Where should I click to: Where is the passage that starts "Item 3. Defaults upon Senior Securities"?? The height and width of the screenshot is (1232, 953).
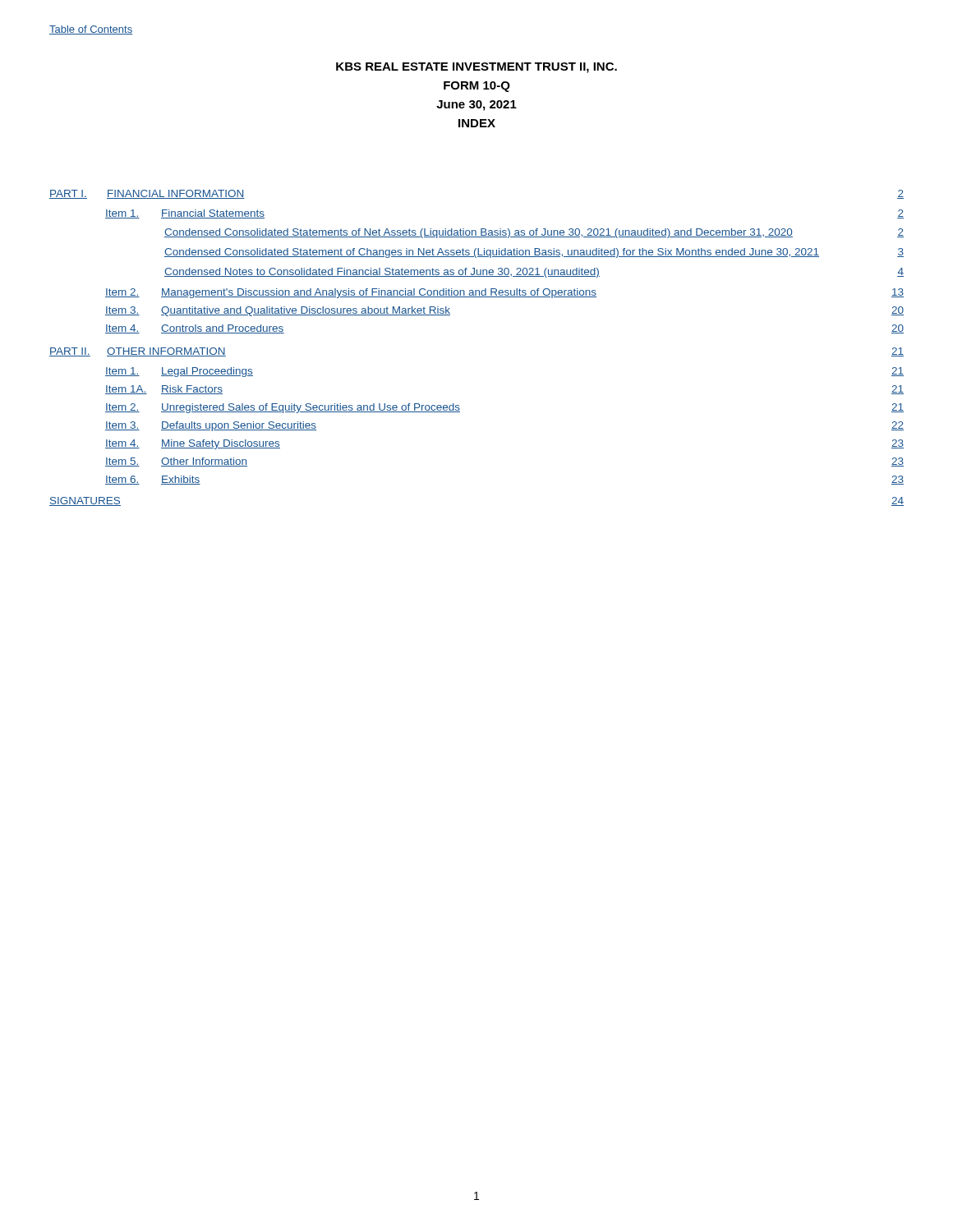pos(122,426)
